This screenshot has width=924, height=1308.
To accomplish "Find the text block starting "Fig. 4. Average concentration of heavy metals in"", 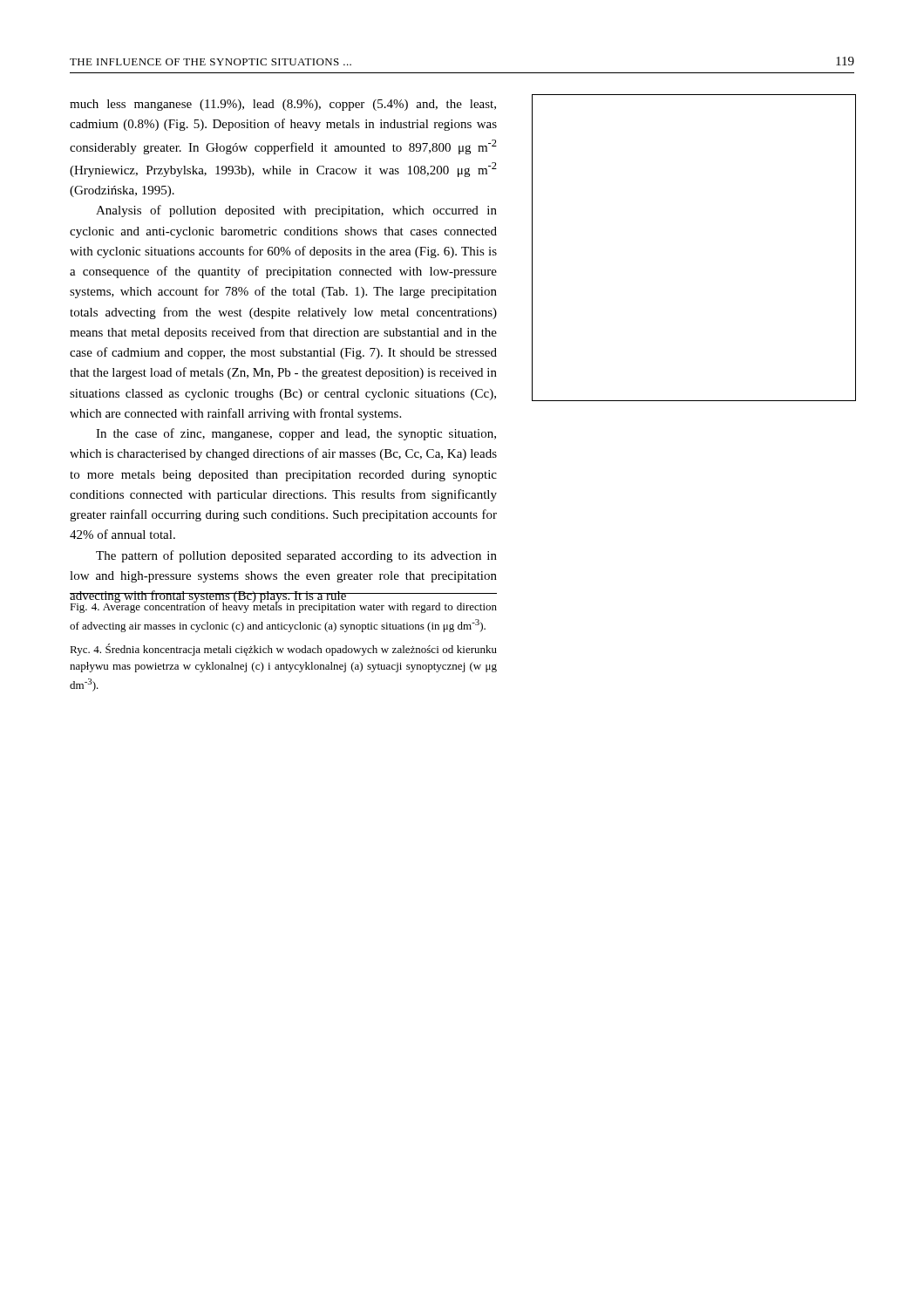I will (x=283, y=617).
